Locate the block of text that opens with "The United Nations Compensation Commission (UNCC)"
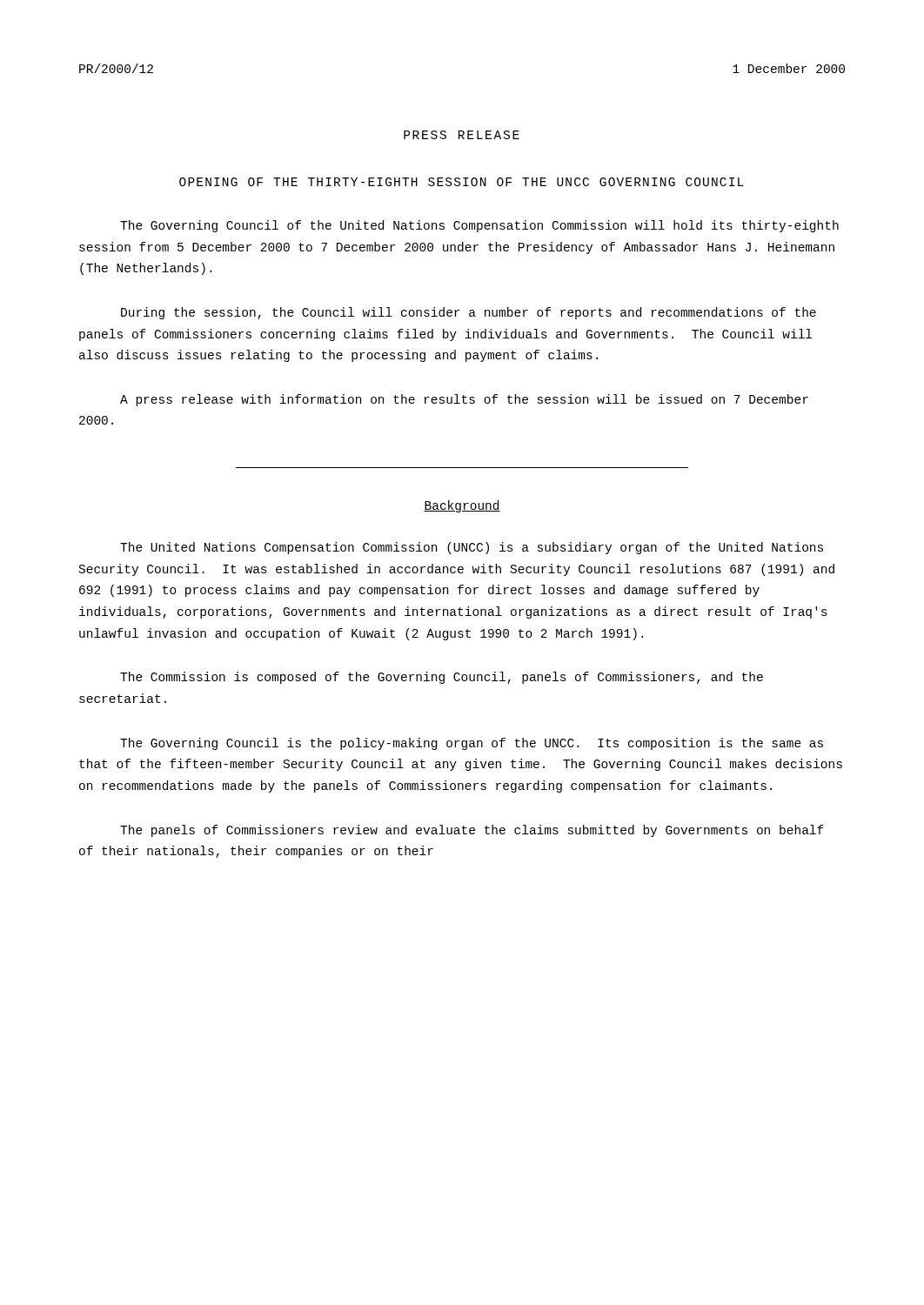The width and height of the screenshot is (924, 1305). [457, 591]
